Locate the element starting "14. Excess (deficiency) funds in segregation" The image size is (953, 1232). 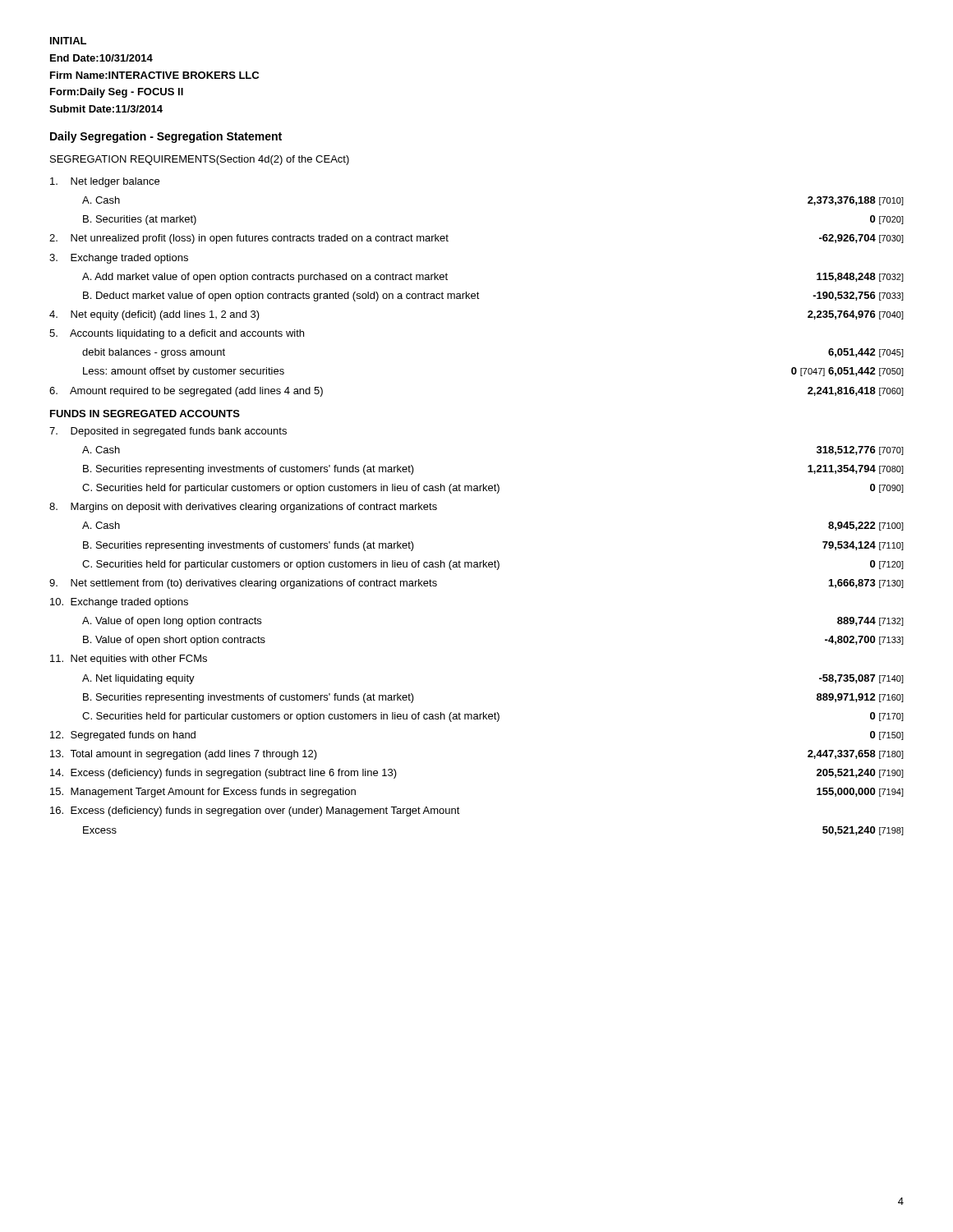[x=216, y=773]
